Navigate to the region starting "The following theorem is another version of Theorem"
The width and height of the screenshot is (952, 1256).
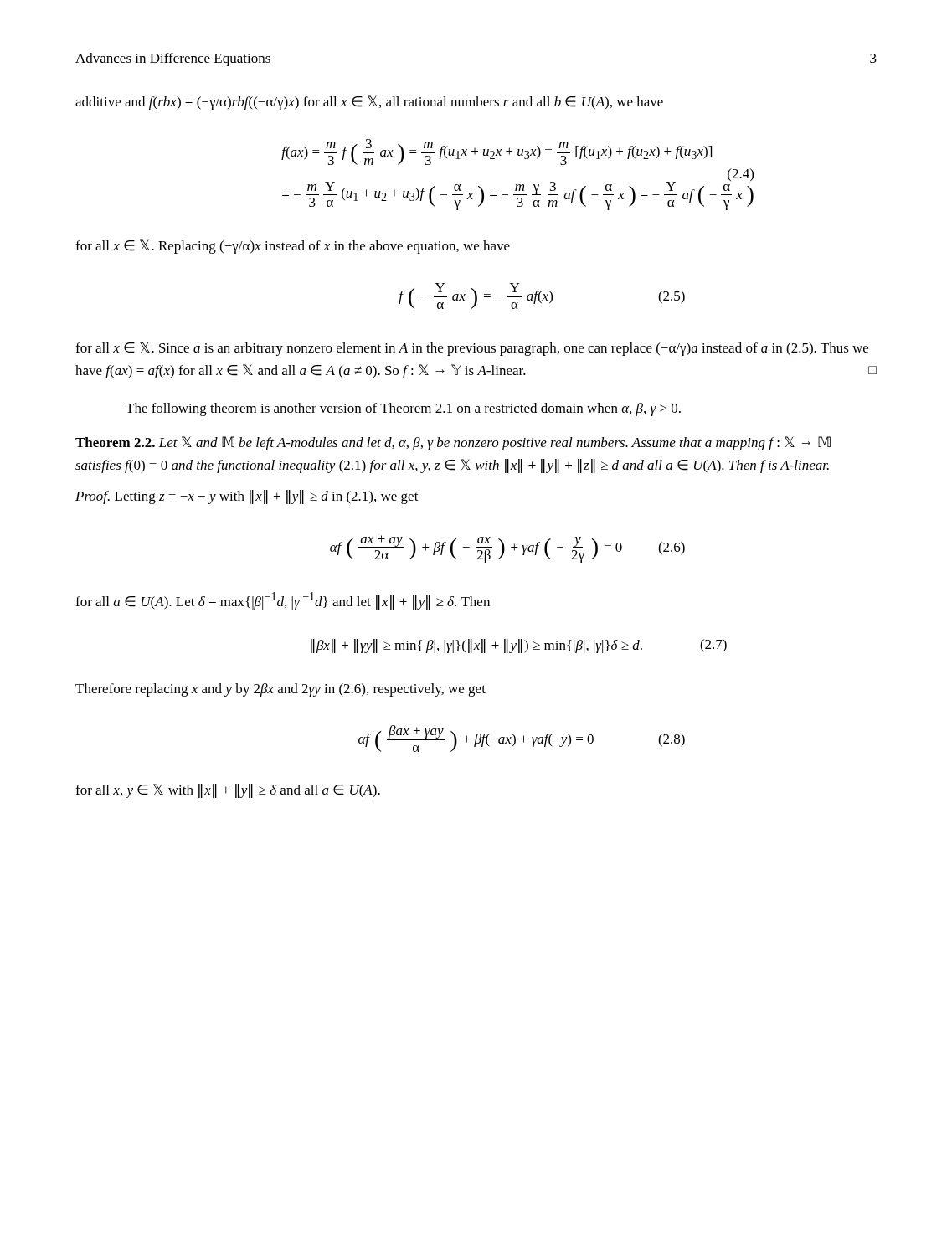tap(404, 408)
